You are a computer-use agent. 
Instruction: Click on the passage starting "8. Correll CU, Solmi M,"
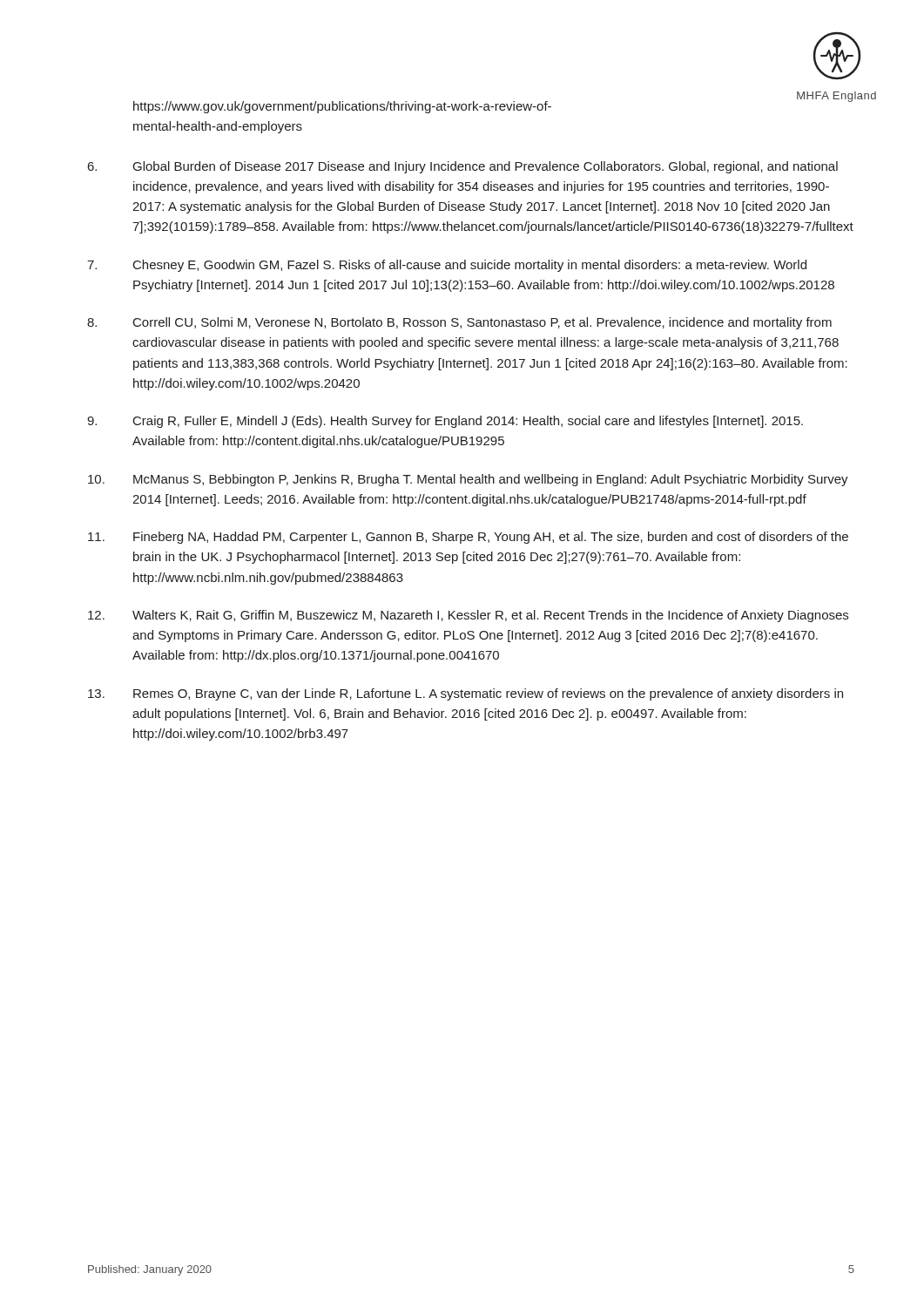[471, 352]
